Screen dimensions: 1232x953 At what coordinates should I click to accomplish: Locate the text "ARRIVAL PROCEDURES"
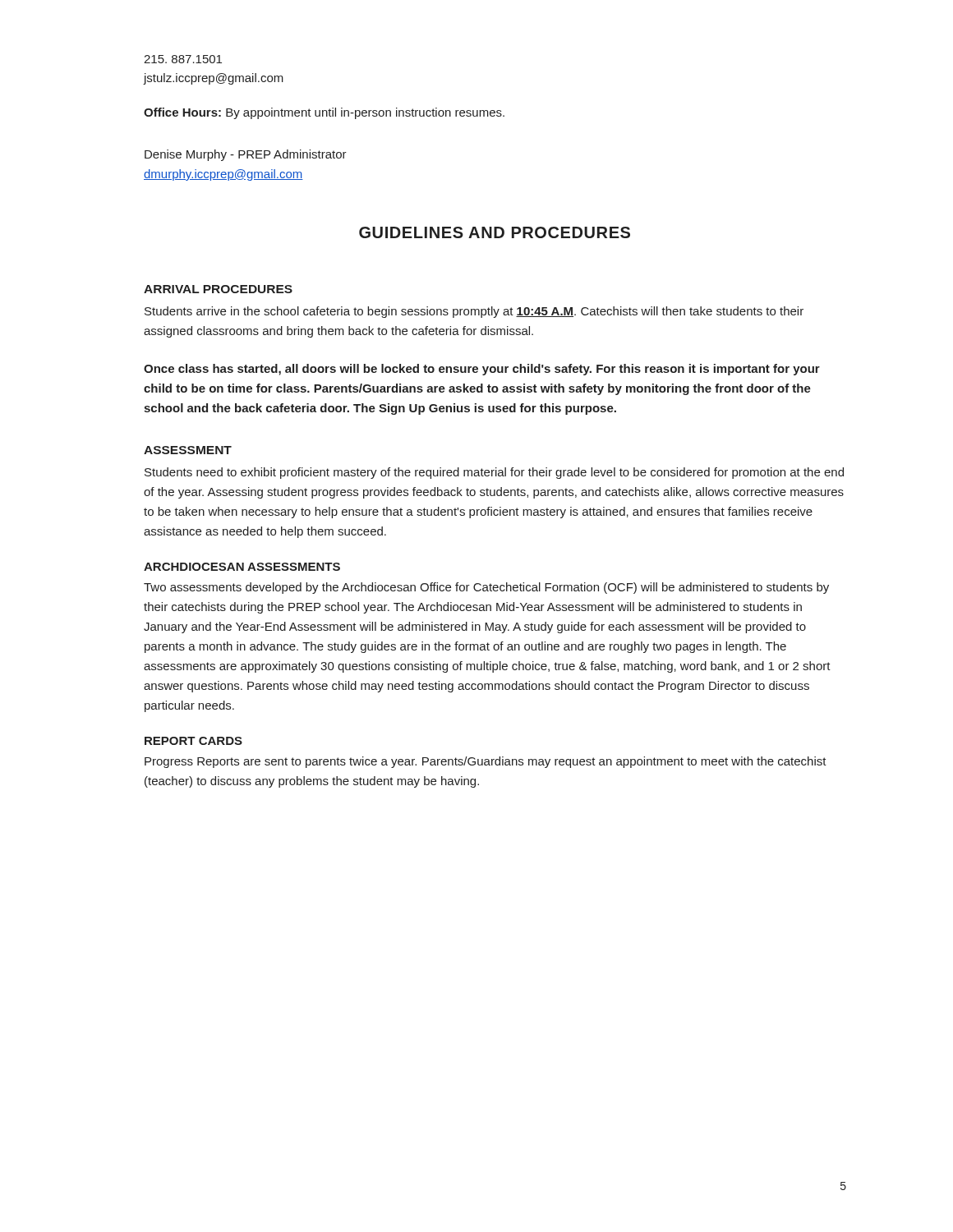[218, 288]
